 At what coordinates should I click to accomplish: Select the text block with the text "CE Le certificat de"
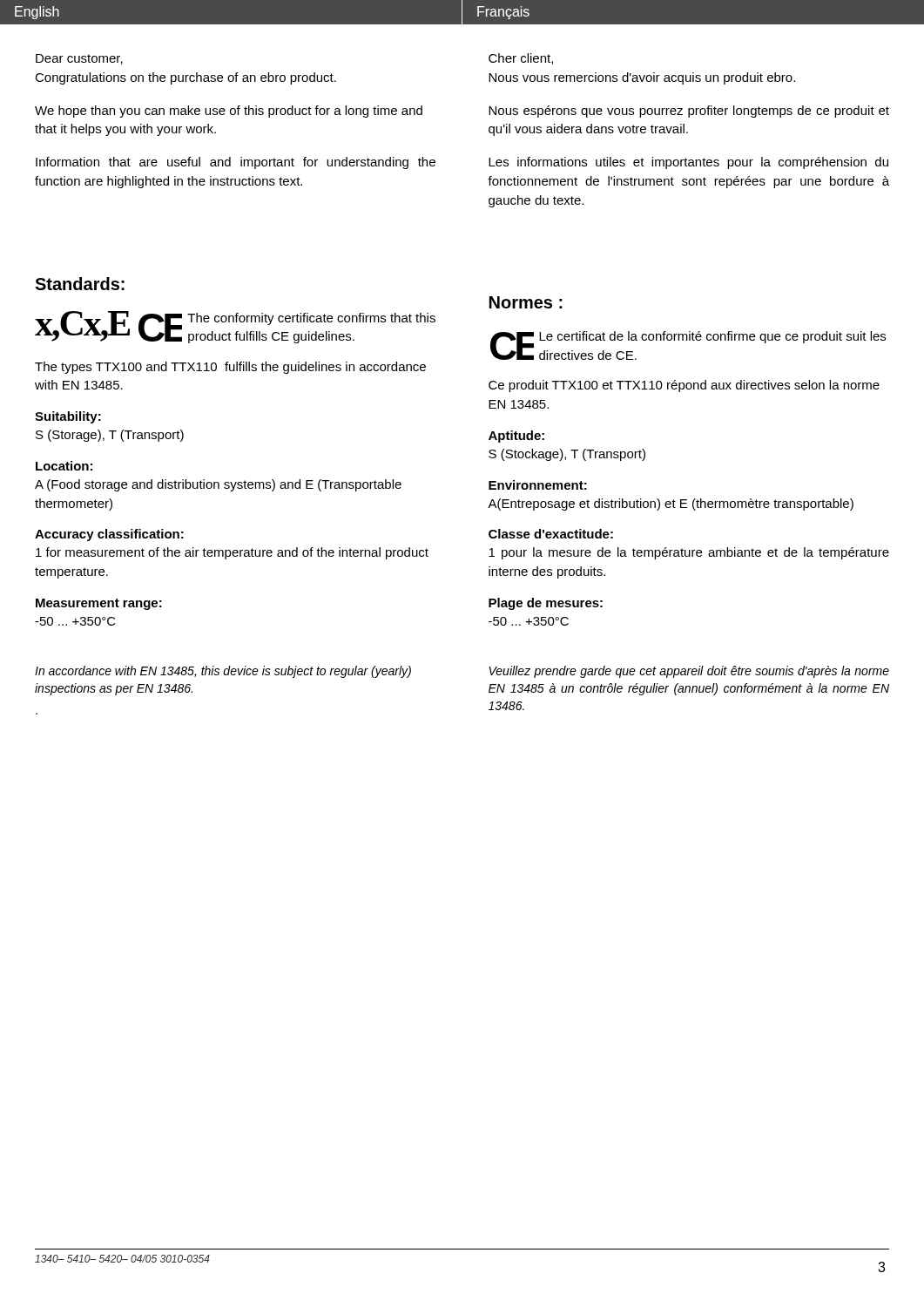tap(689, 344)
